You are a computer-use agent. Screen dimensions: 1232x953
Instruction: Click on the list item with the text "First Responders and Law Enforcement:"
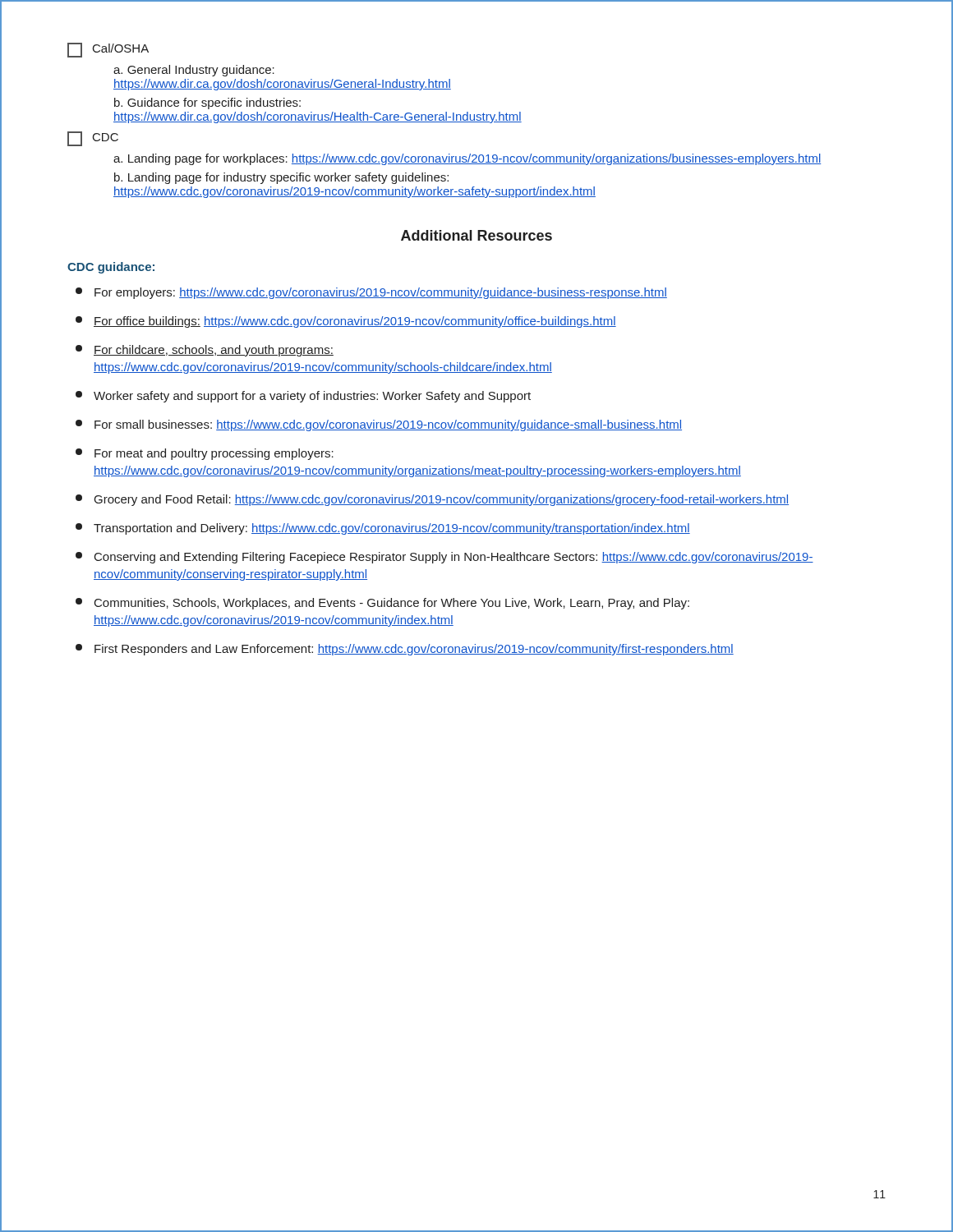point(481,648)
